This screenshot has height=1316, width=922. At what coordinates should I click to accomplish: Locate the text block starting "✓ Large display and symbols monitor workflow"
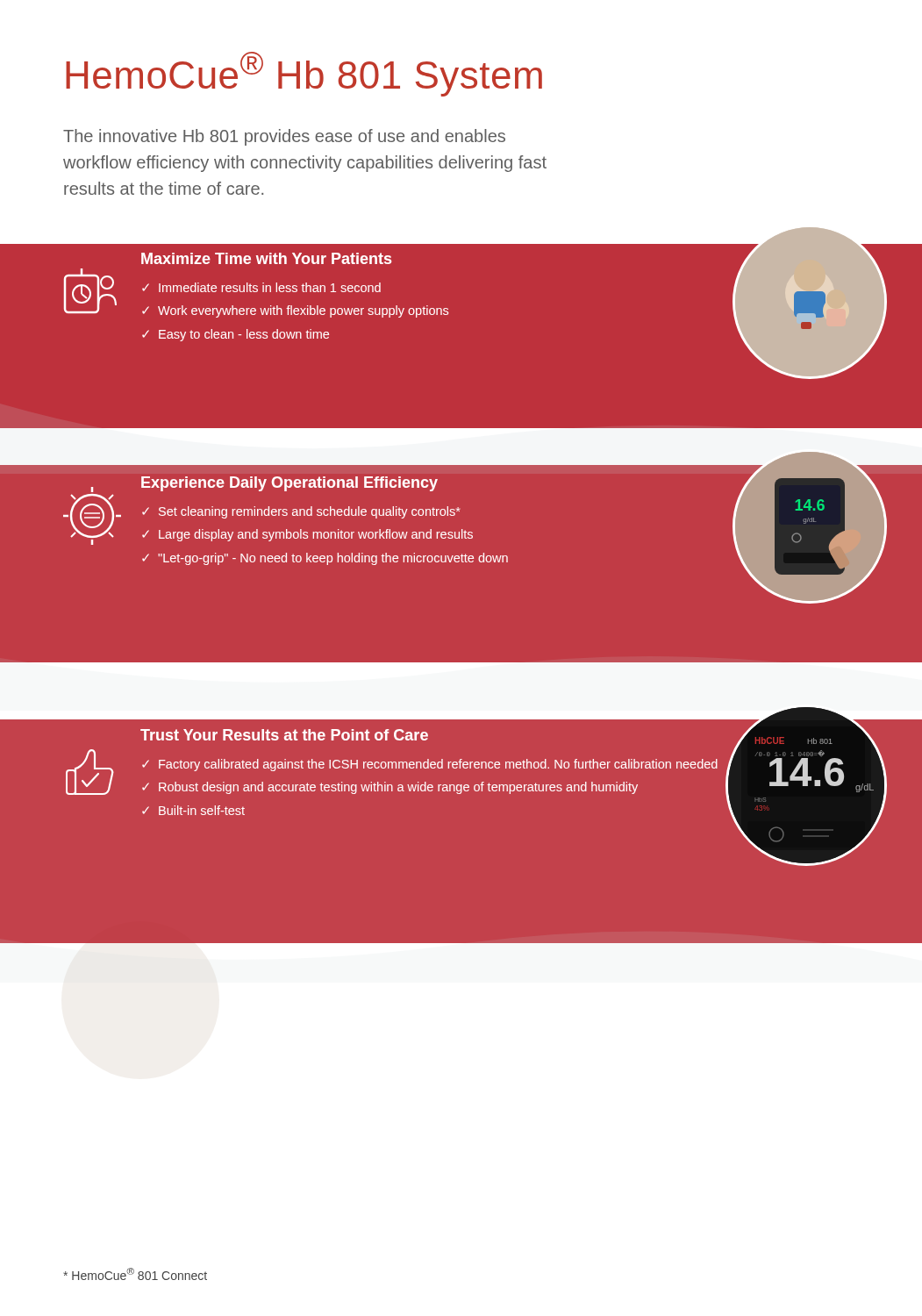tap(307, 535)
